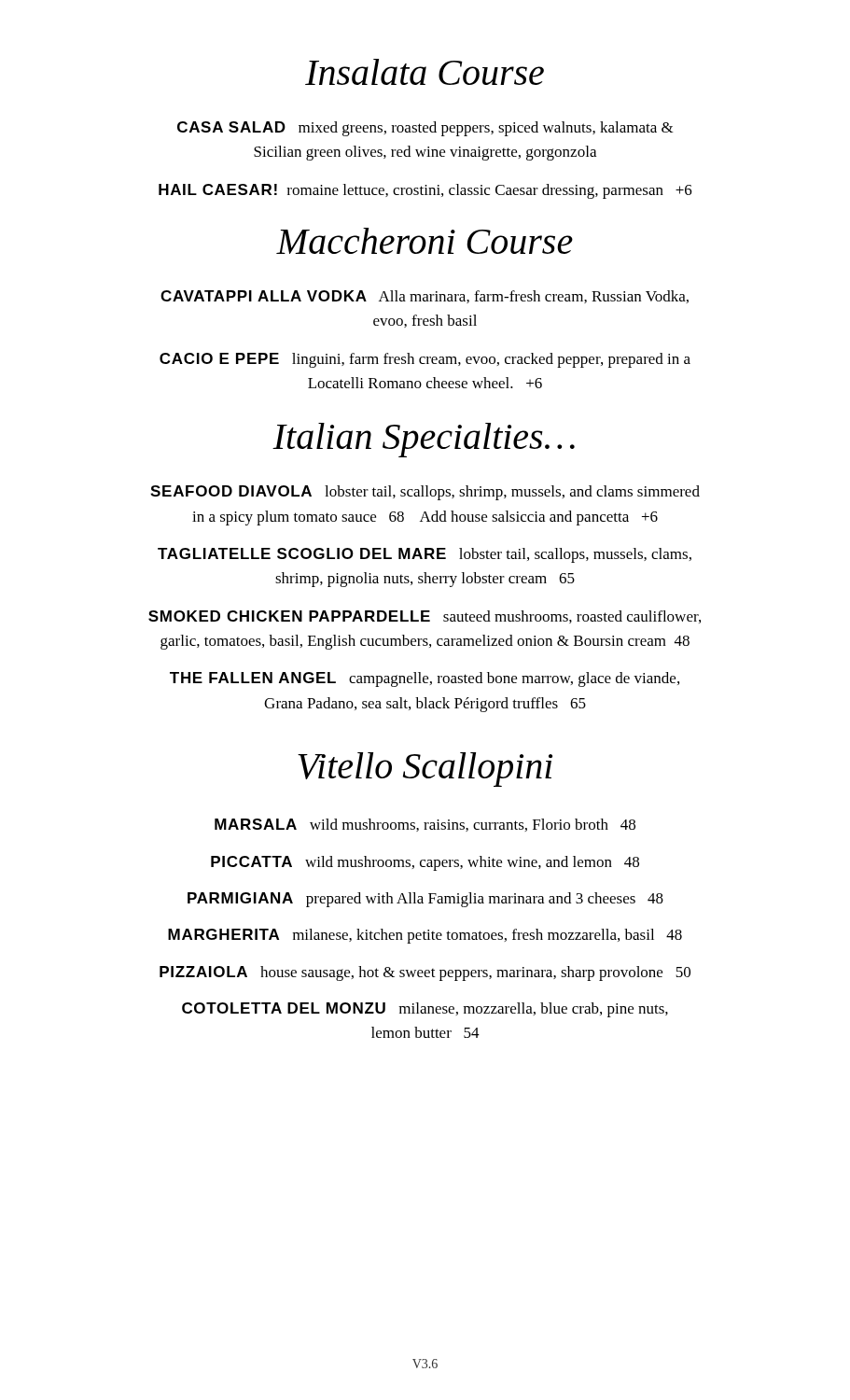Navigate to the text block starting "TAGLIATELLE SCOGLIO DEL MARE lobster tail,"

click(x=425, y=566)
